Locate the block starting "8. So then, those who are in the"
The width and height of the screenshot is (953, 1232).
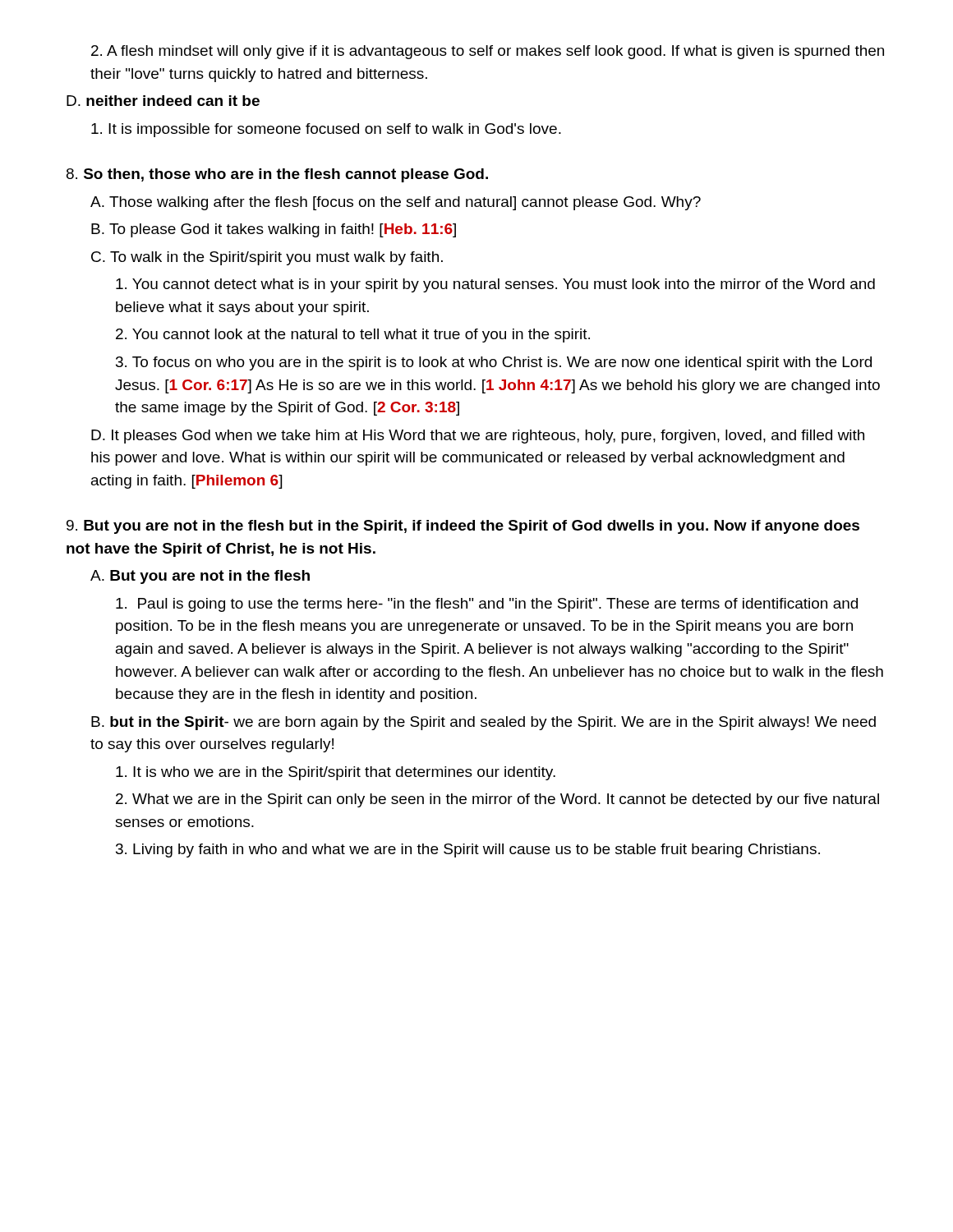[x=277, y=174]
